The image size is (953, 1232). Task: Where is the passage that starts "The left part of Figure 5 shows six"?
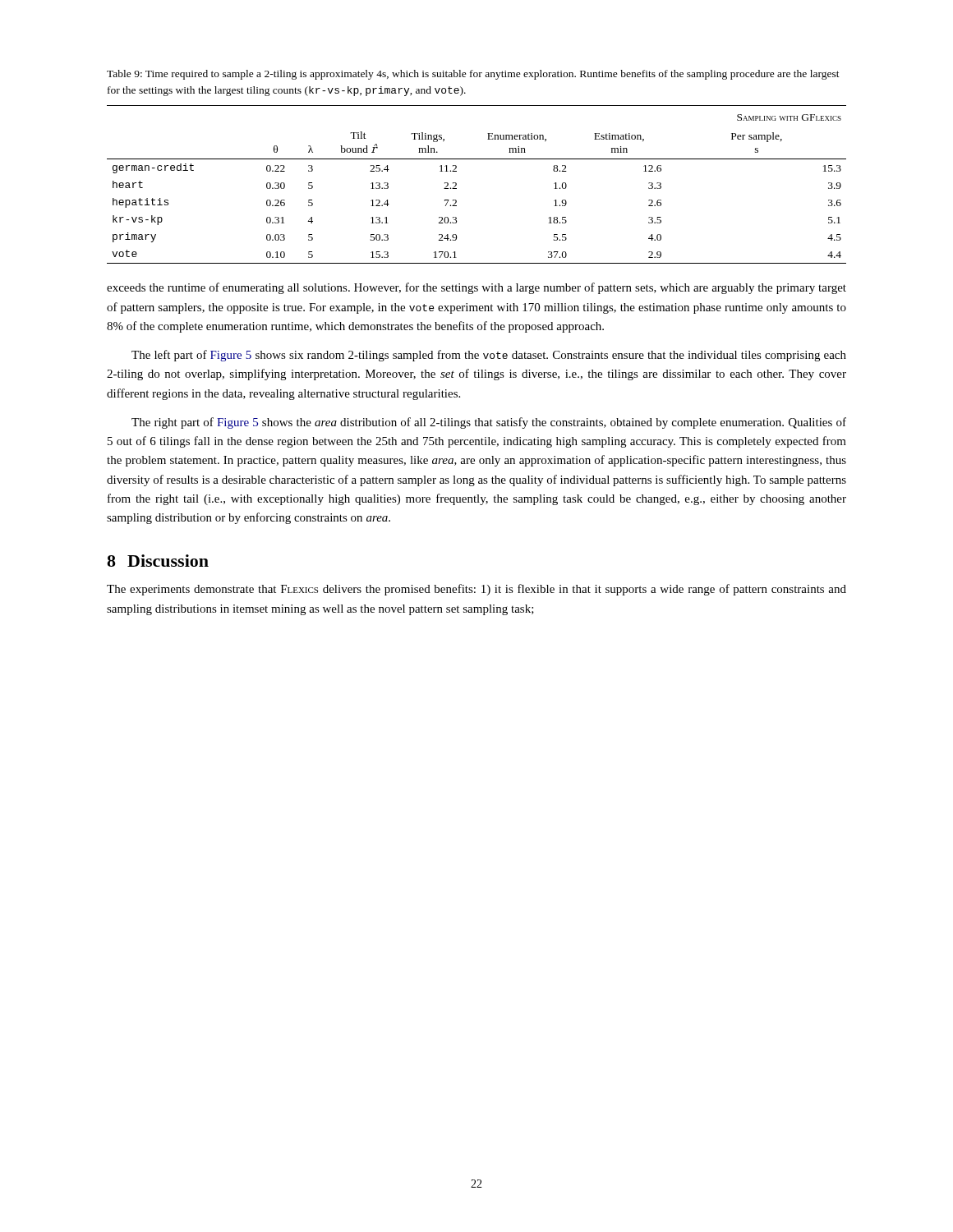pyautogui.click(x=476, y=374)
